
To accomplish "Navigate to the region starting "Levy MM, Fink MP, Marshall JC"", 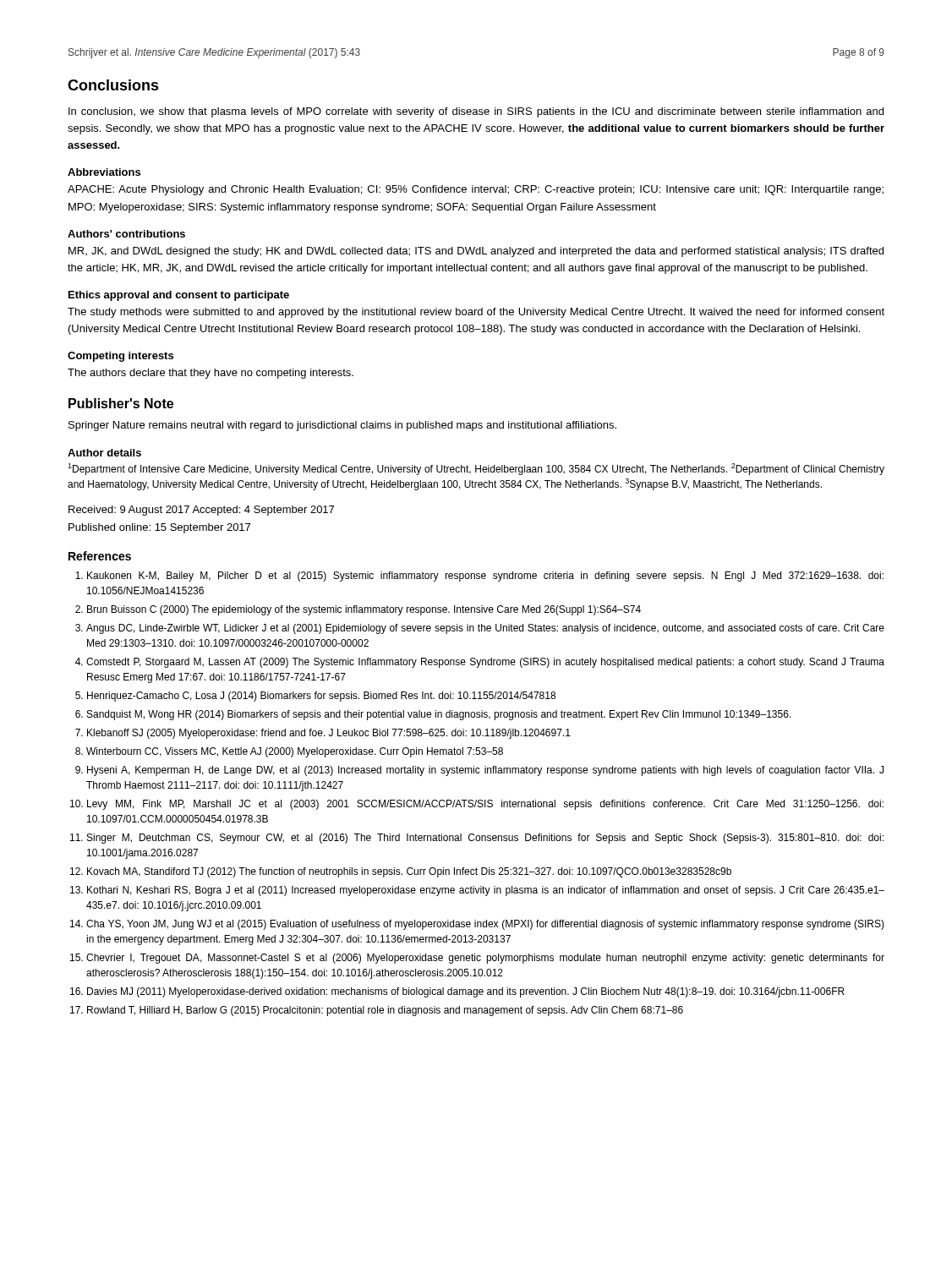I will 485,812.
